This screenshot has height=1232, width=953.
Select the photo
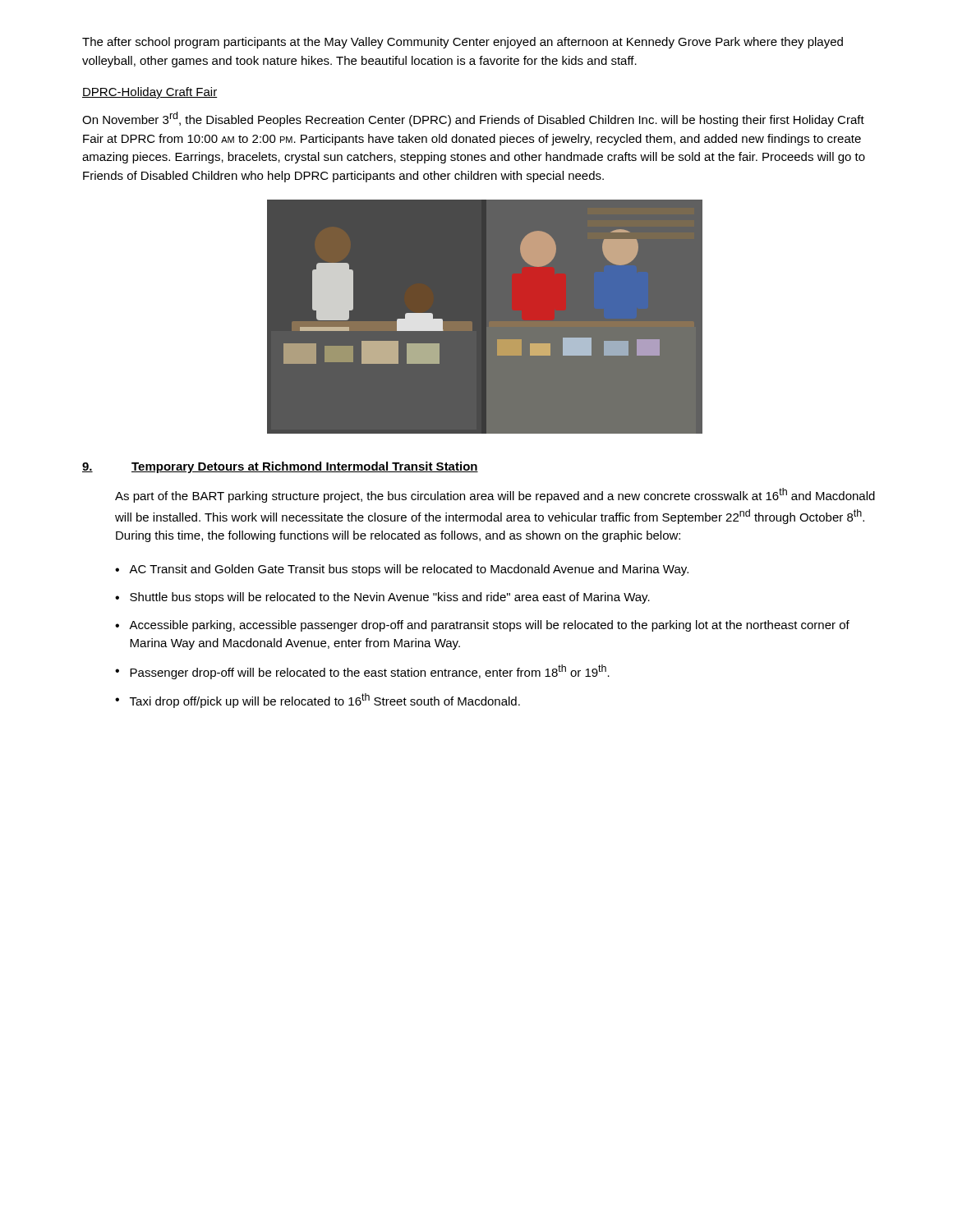(x=485, y=318)
